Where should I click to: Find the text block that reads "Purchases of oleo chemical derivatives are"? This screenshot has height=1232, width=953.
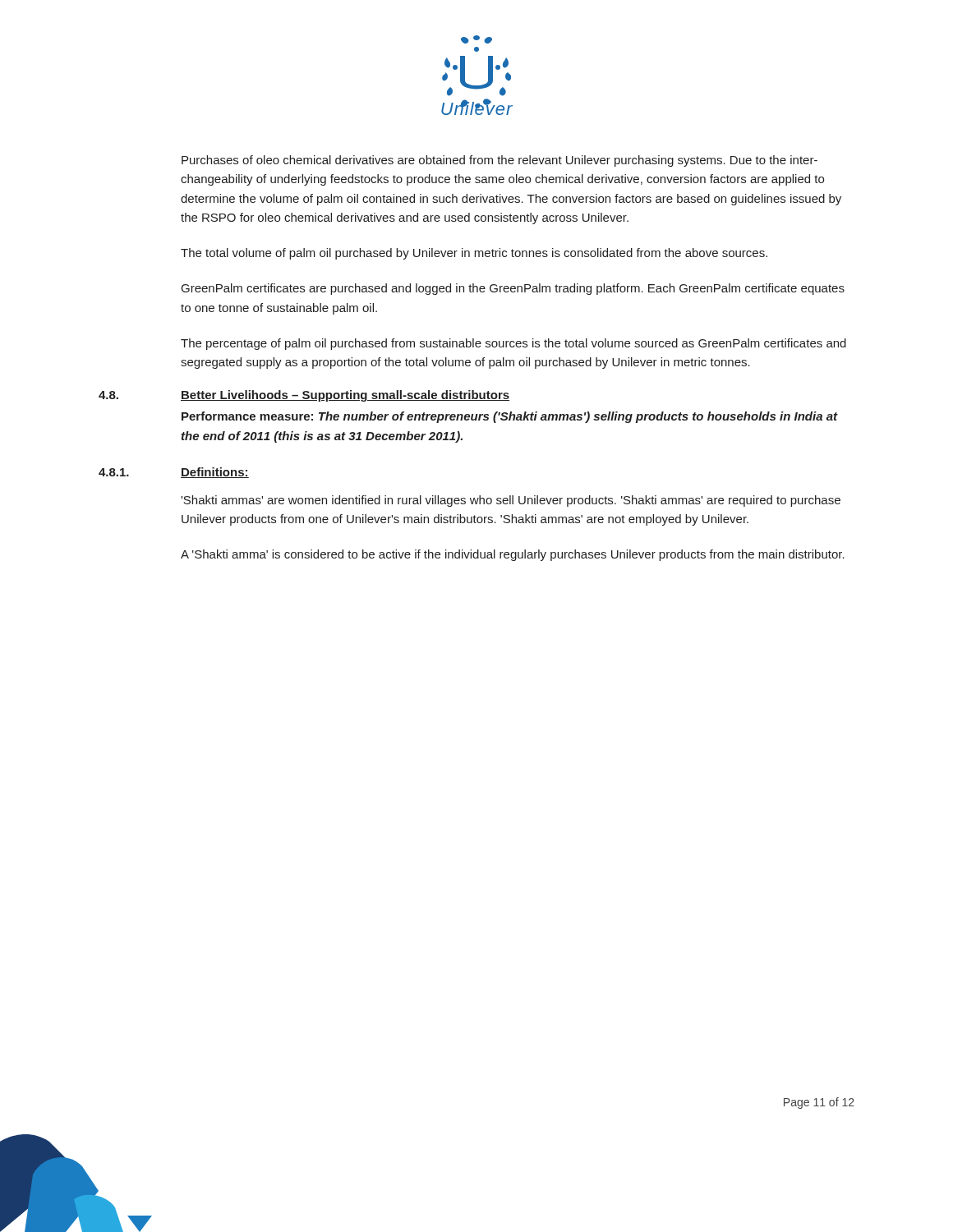click(x=518, y=188)
